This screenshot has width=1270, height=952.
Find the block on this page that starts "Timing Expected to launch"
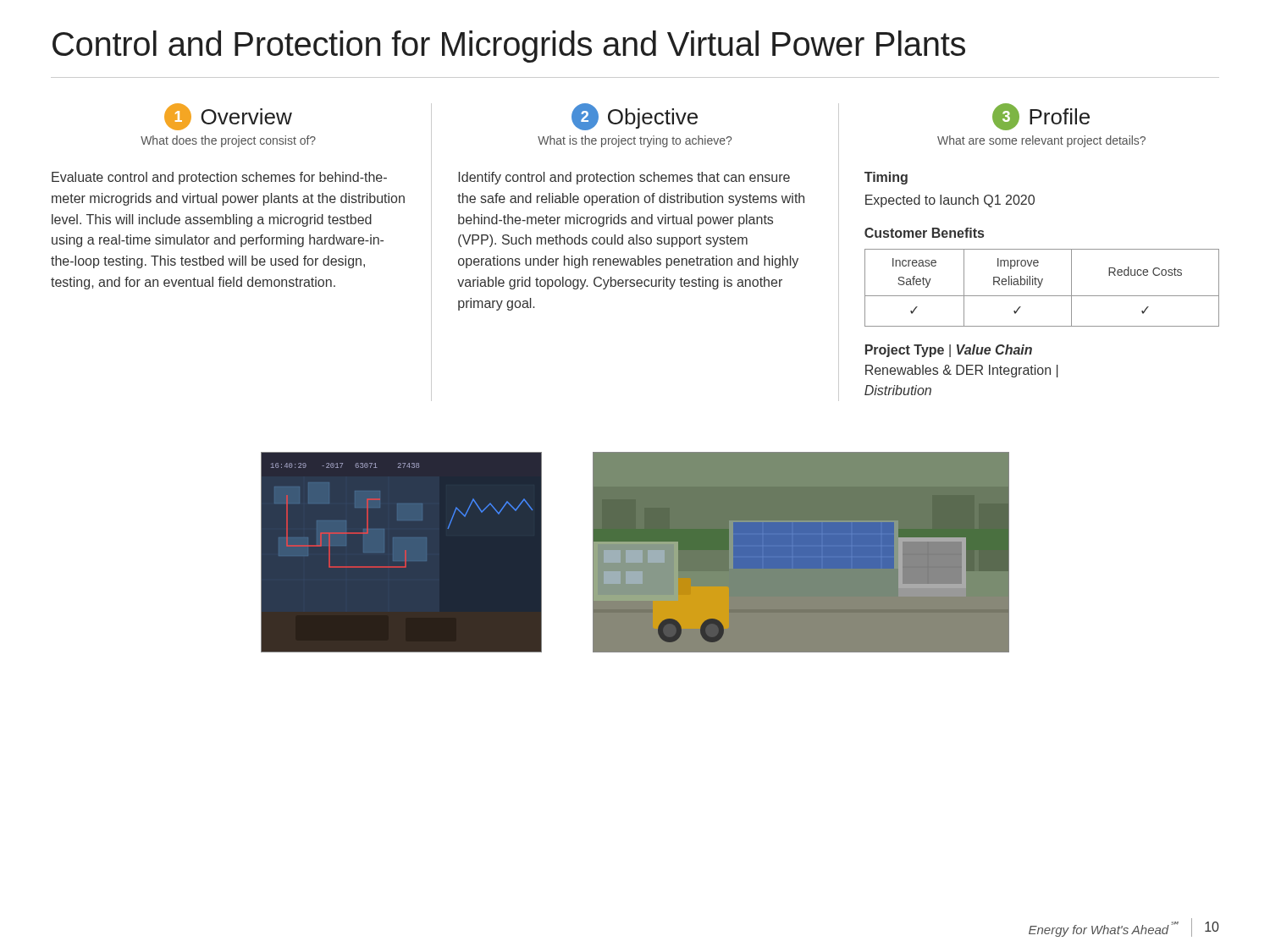click(1042, 206)
